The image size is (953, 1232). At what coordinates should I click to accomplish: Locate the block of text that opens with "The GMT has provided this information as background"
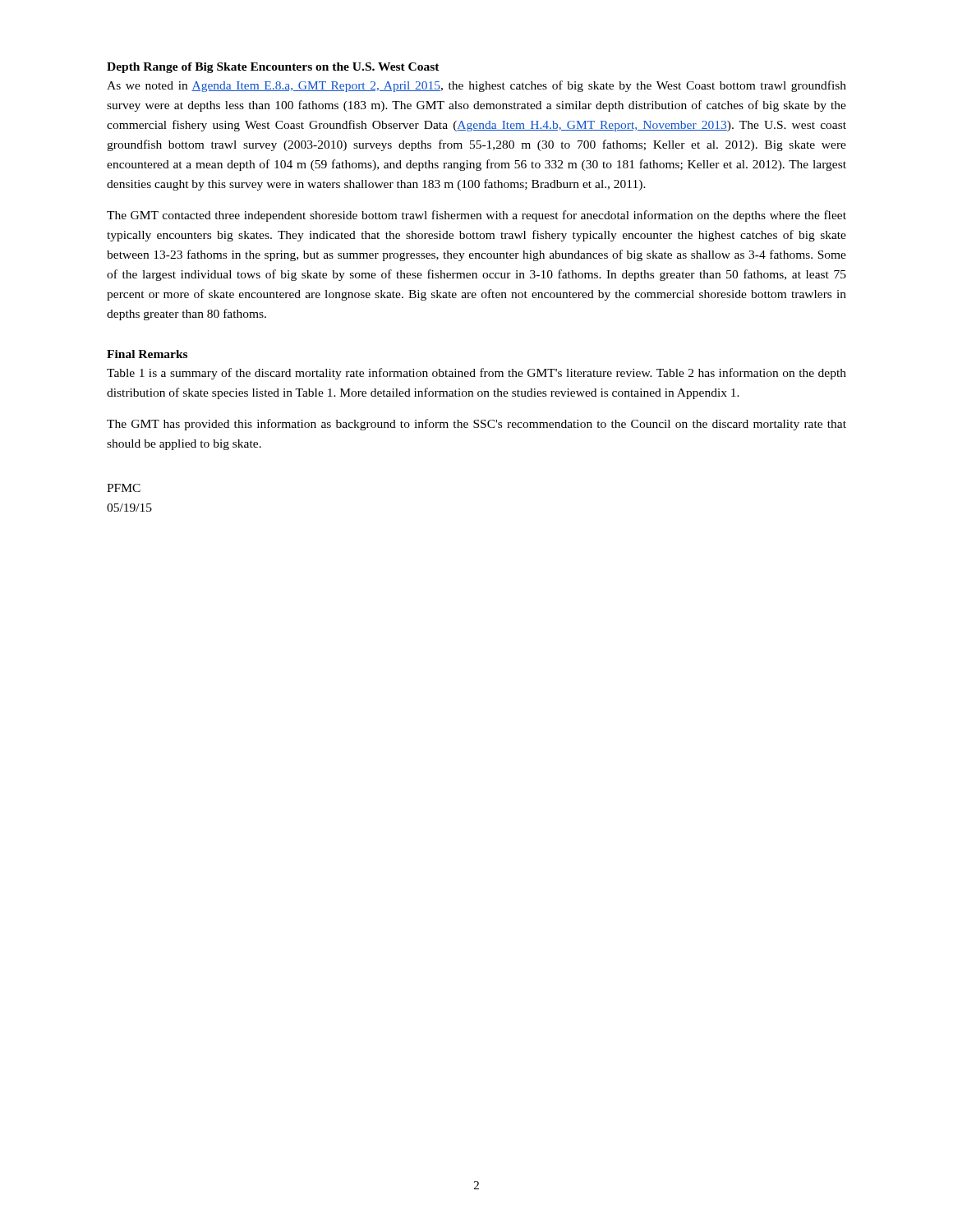click(x=476, y=433)
